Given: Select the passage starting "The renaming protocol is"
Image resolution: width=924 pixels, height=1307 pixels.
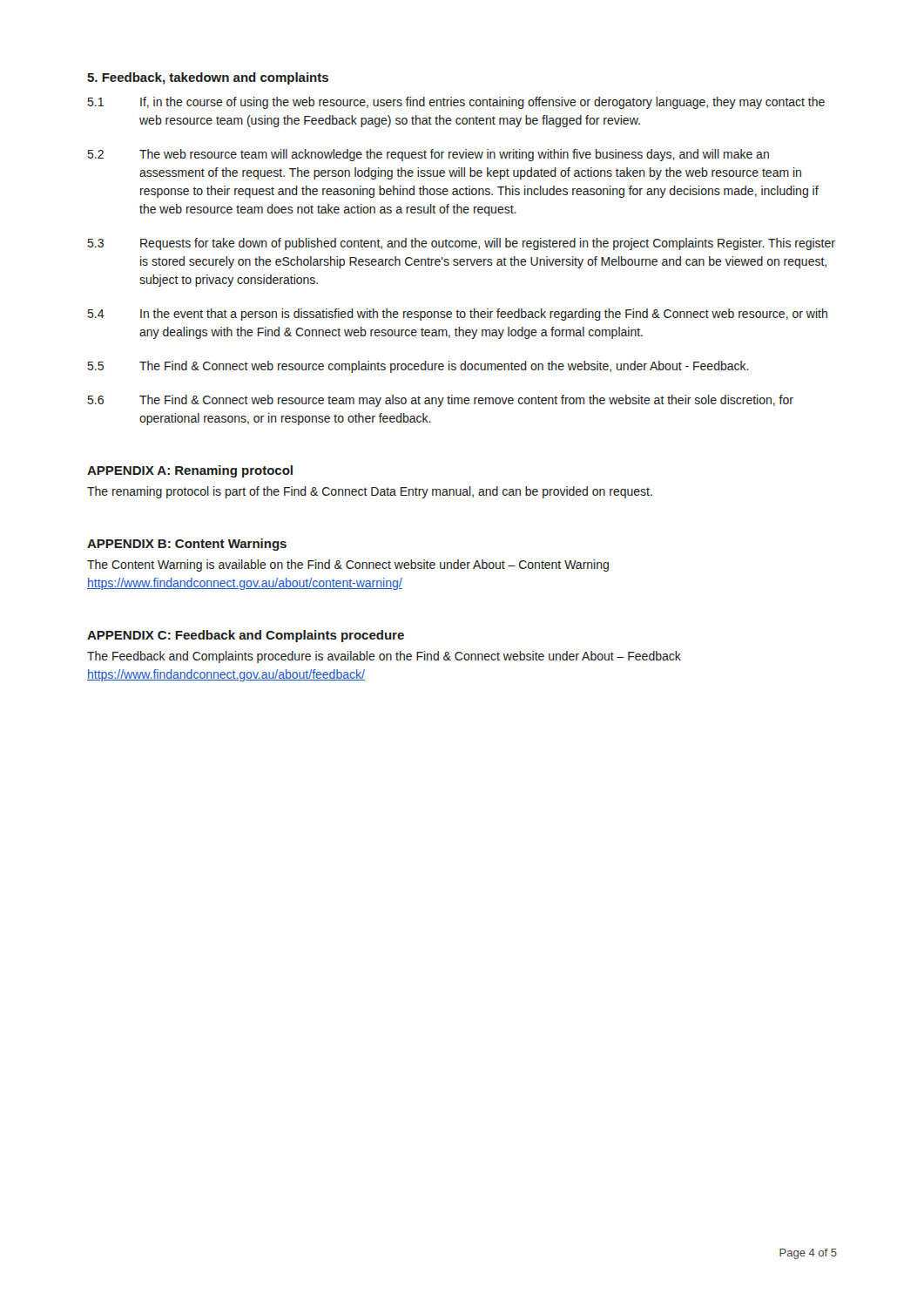Looking at the screenshot, I should [x=370, y=491].
